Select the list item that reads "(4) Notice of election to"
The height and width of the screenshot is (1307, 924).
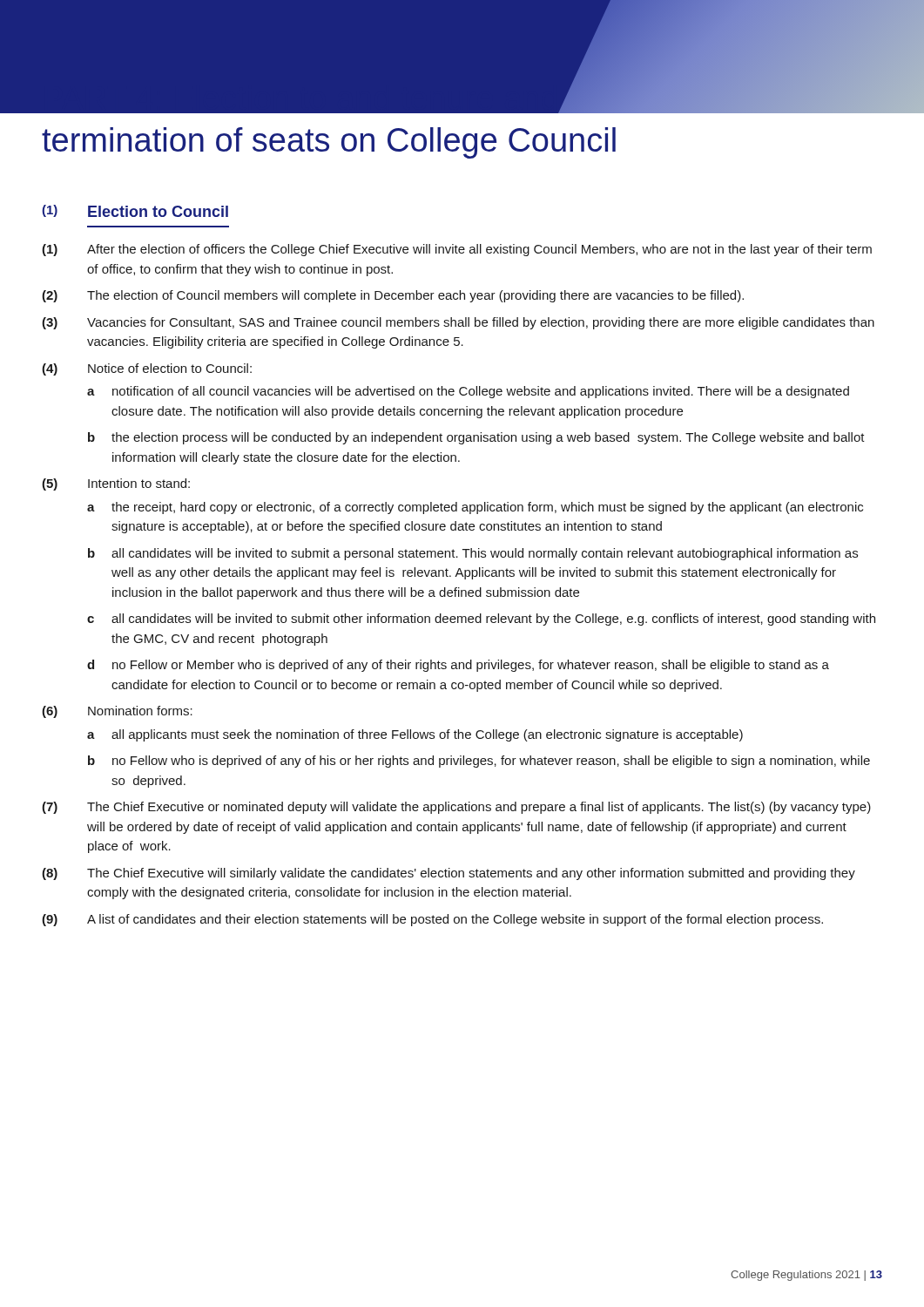coord(147,369)
